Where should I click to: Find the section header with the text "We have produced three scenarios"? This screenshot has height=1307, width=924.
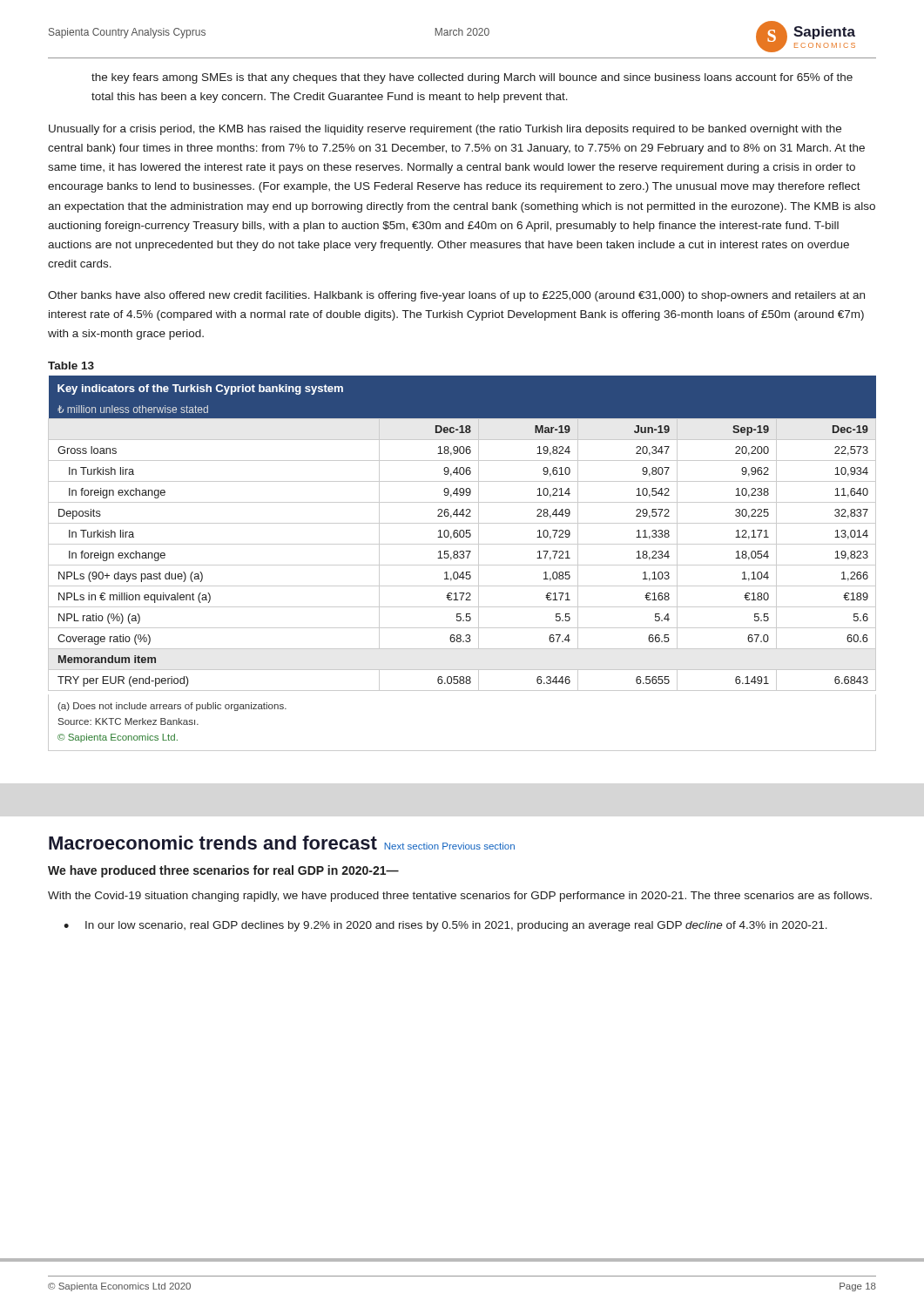223,870
